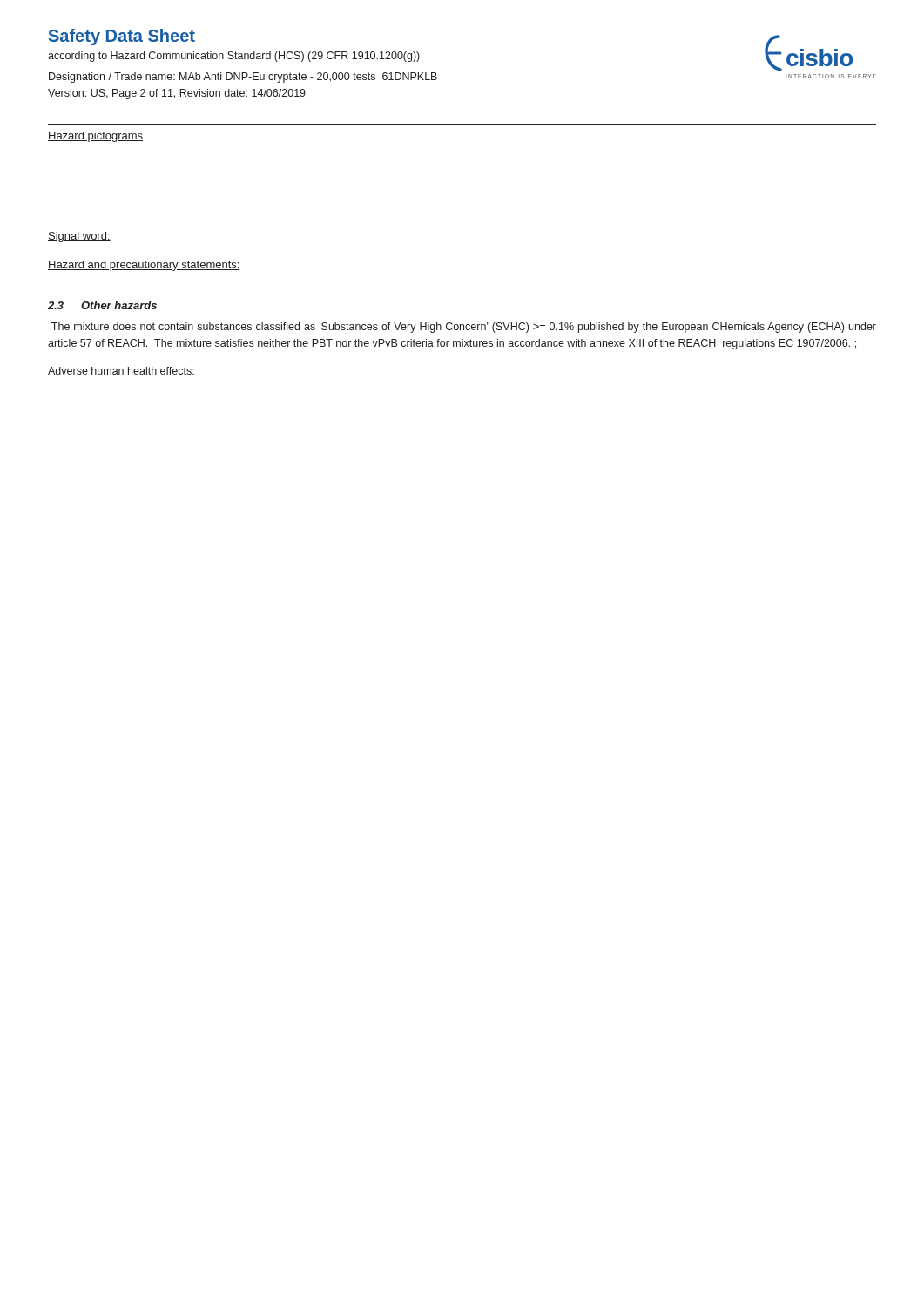Viewport: 924px width, 1307px height.
Task: Point to the block beginning "according to Hazard Communication Standard"
Action: coord(234,56)
